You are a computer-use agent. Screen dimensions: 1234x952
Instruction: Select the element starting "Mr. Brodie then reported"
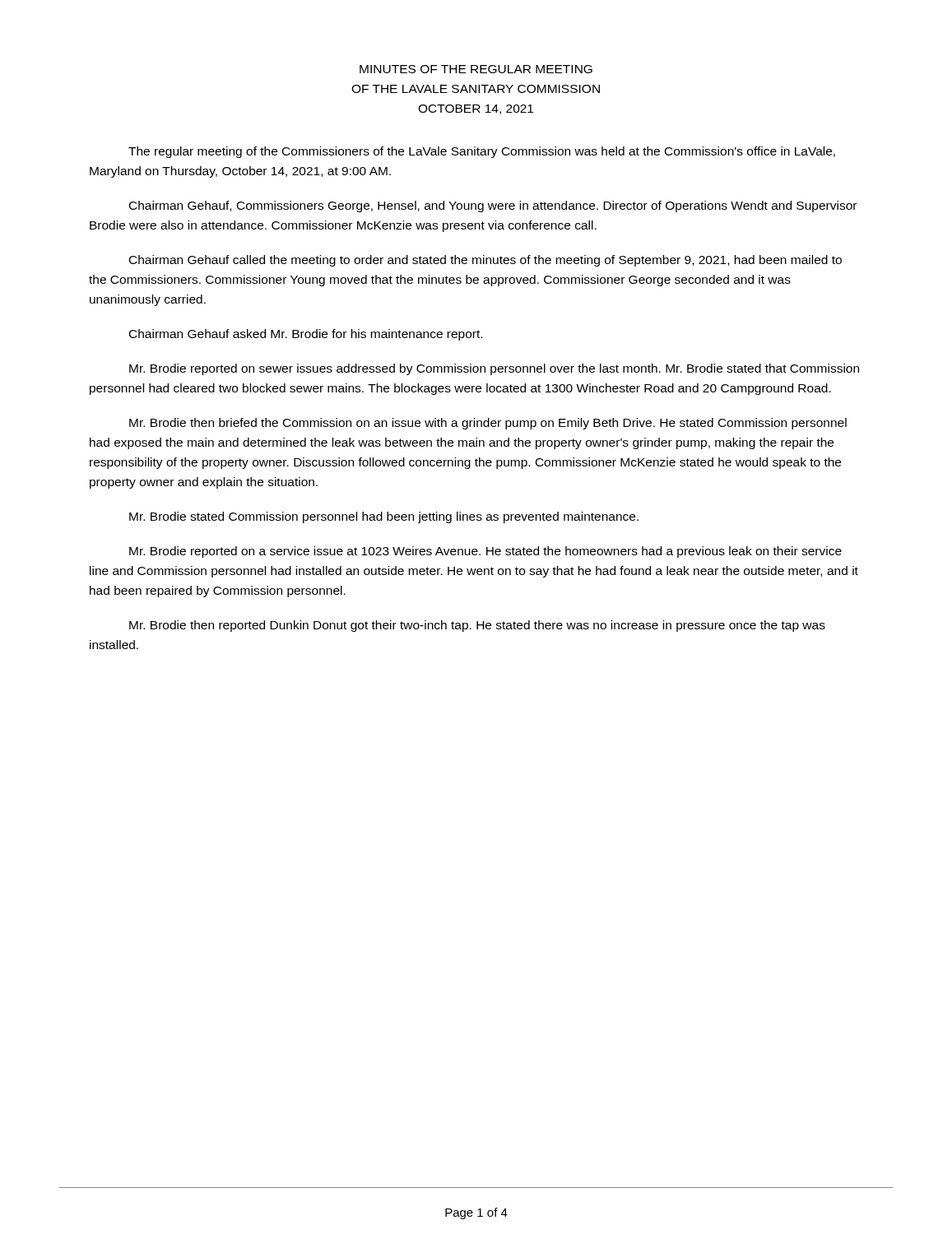coord(457,635)
